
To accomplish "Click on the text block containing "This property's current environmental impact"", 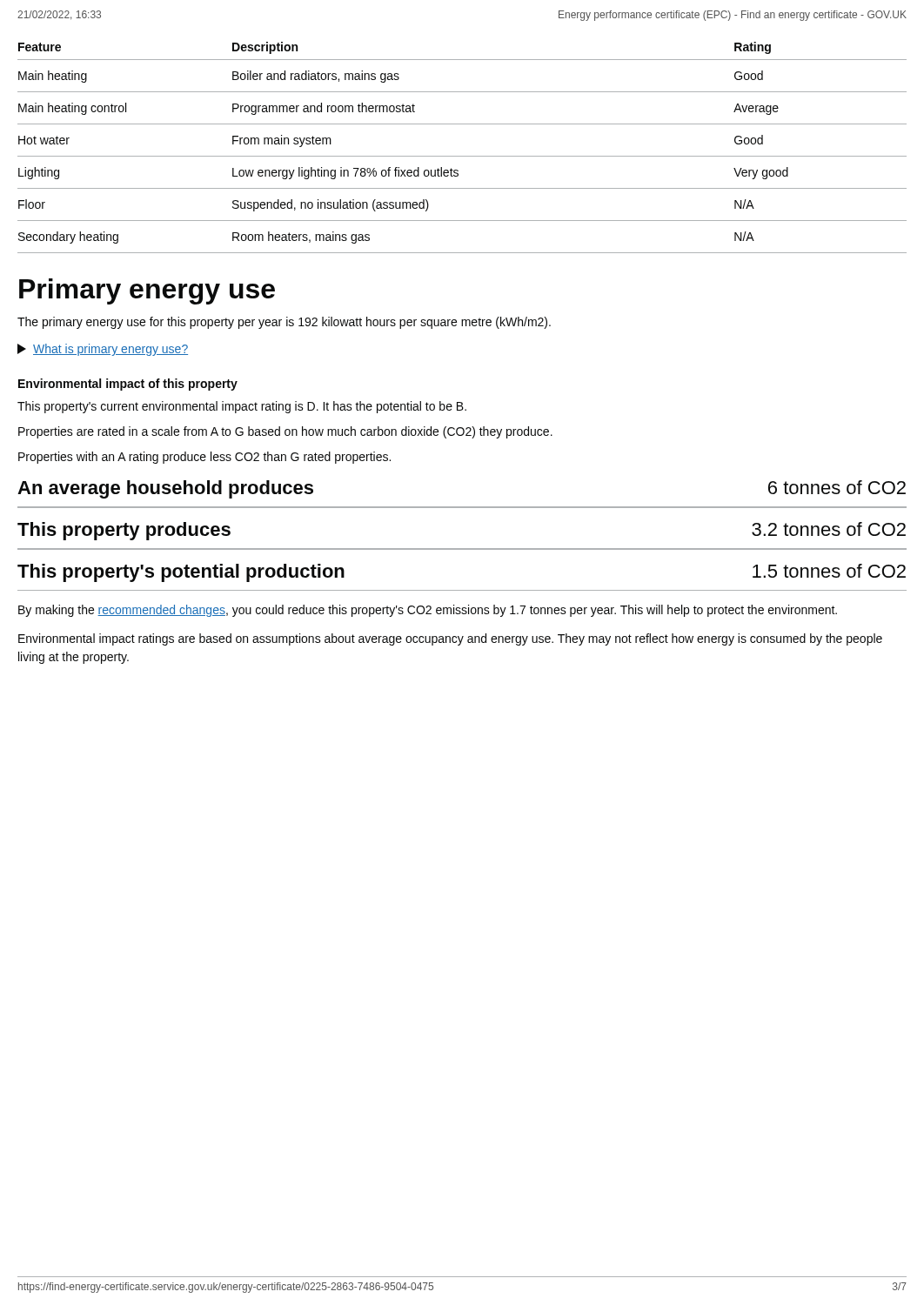I will [x=462, y=407].
